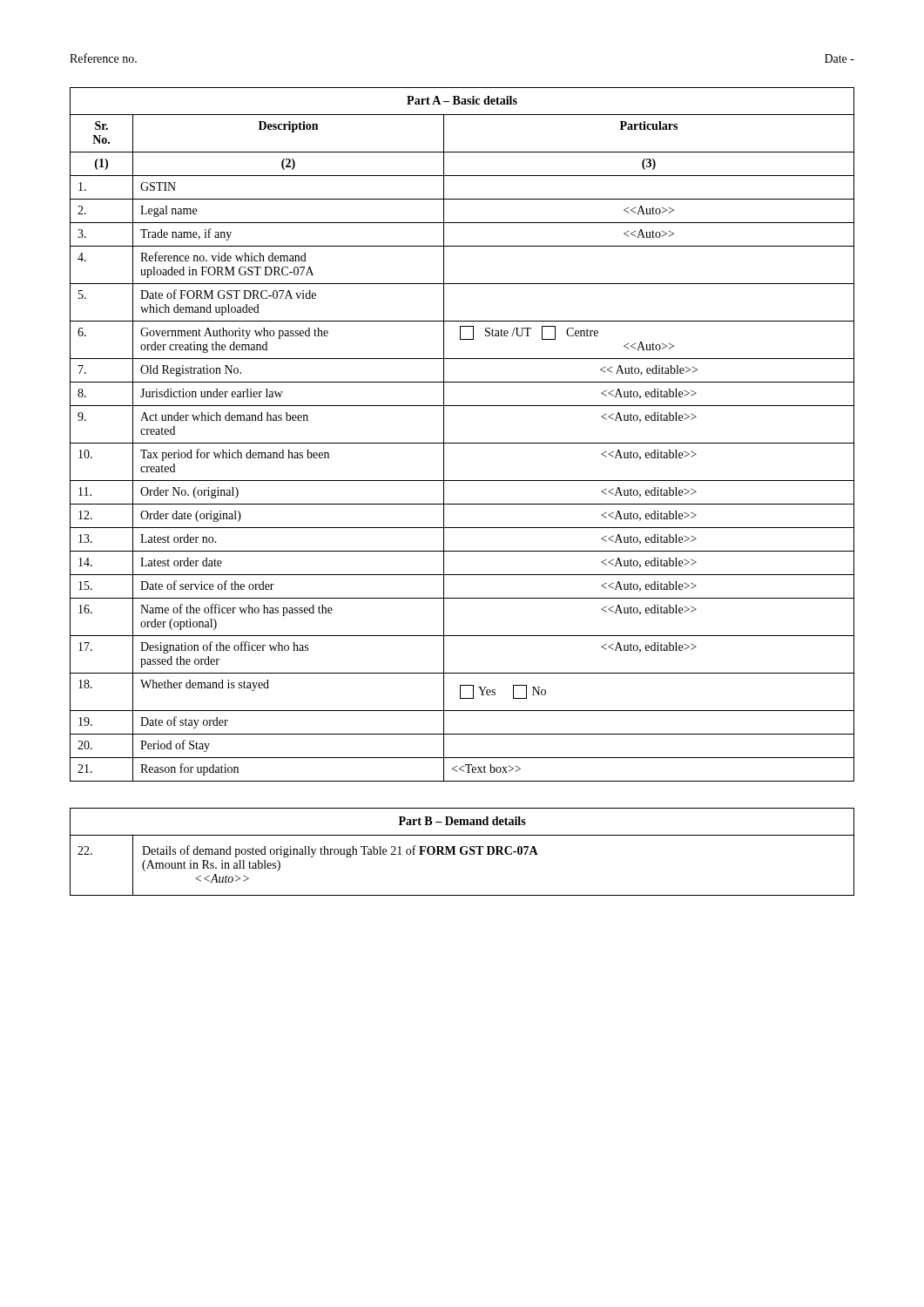Point to the text starting "Reference no. Date -"
This screenshot has height=1307, width=924.
(x=103, y=58)
